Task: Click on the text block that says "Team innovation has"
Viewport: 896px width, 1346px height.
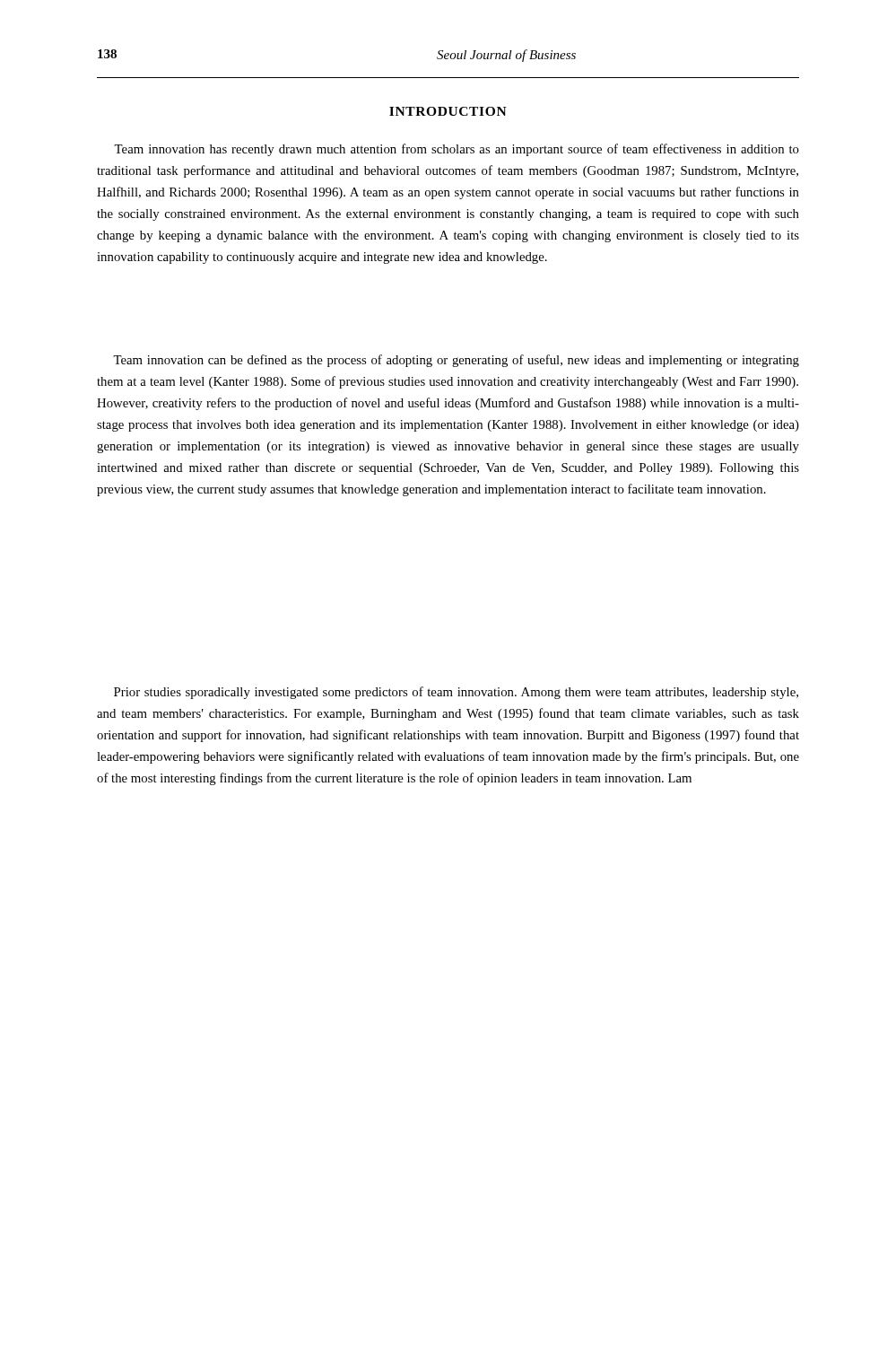Action: tap(448, 203)
